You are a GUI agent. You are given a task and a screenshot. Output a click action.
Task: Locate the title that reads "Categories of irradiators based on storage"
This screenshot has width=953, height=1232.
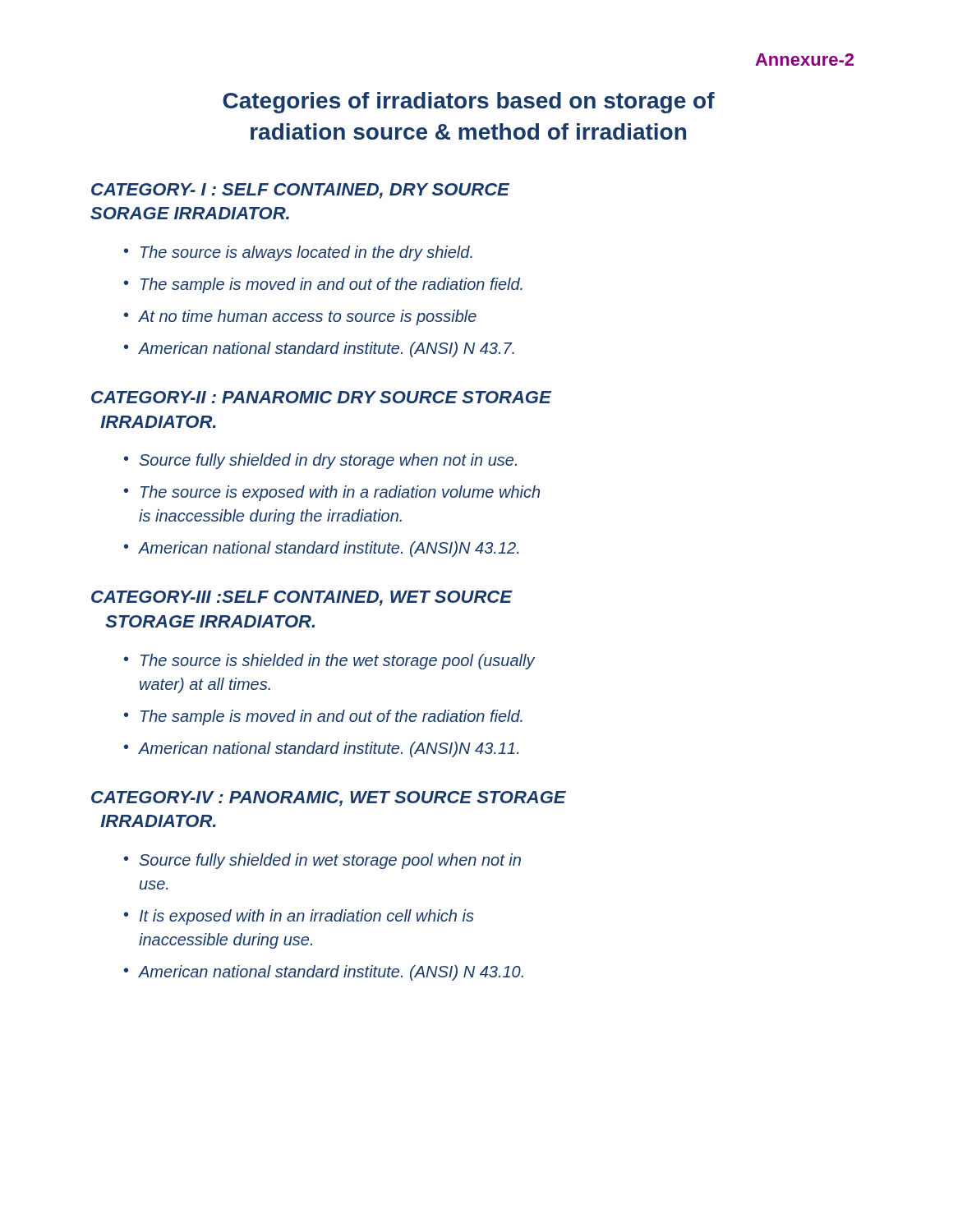pos(468,116)
